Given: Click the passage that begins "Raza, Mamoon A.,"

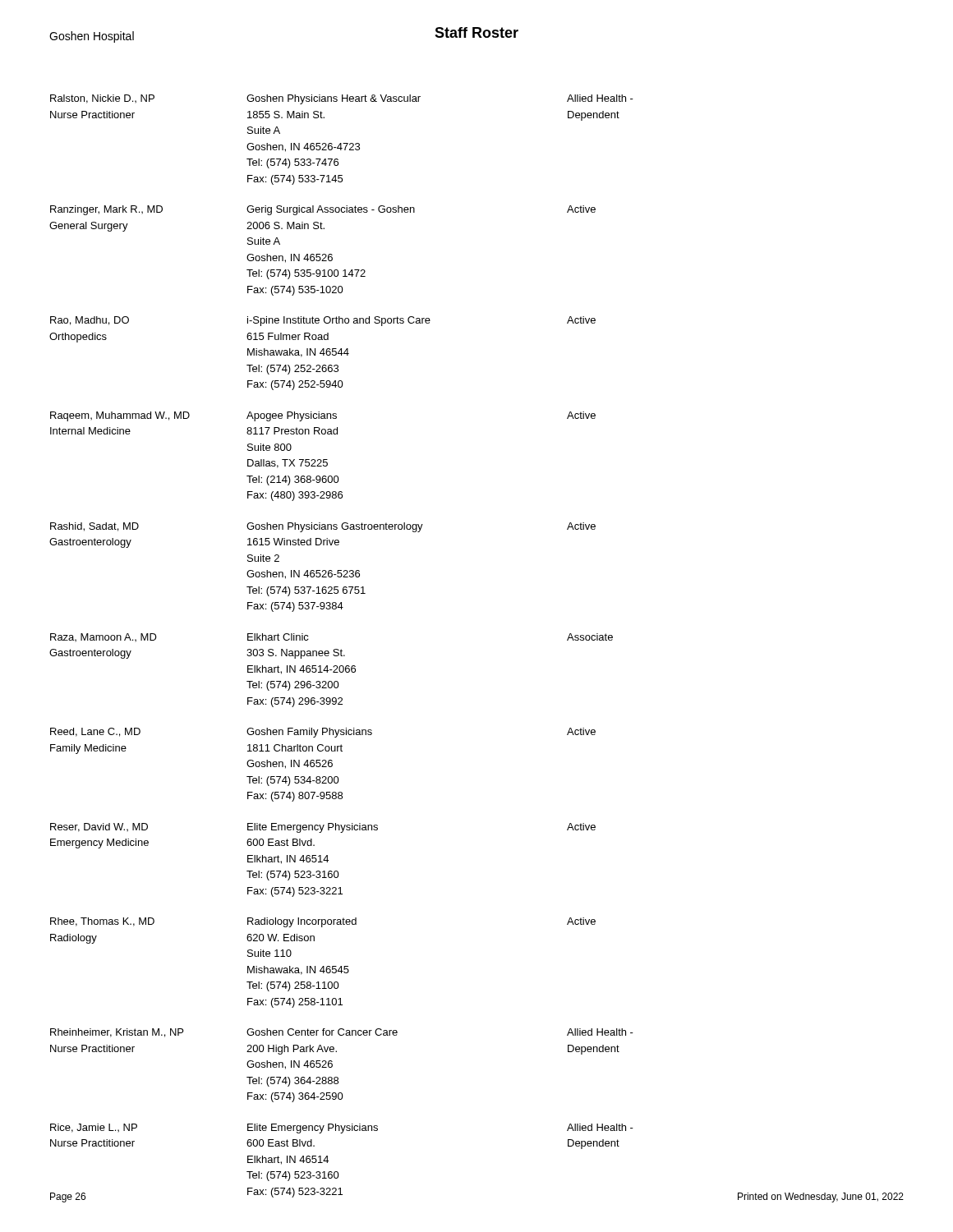Looking at the screenshot, I should [331, 670].
